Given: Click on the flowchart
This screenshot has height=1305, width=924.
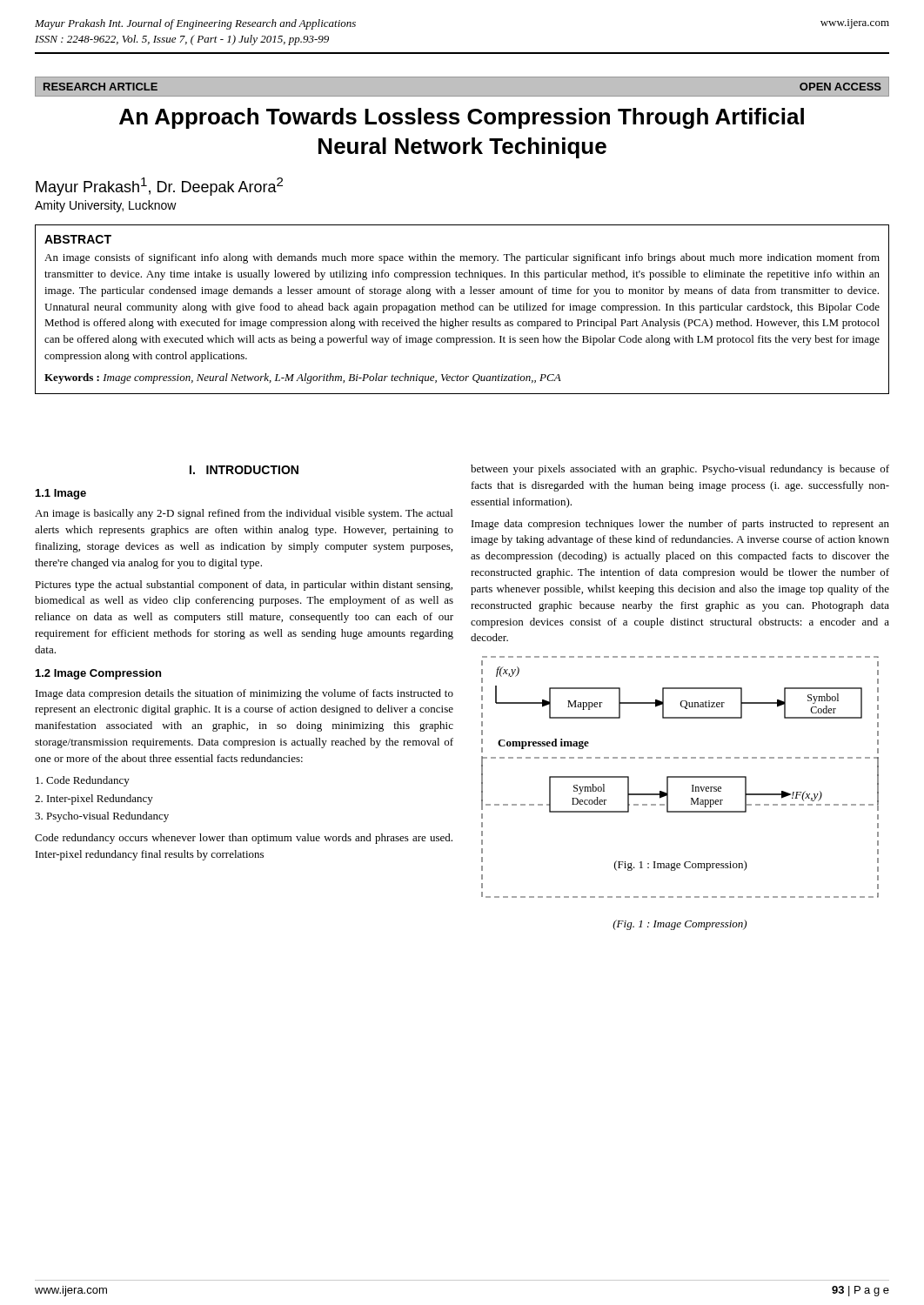Looking at the screenshot, I should (x=680, y=784).
